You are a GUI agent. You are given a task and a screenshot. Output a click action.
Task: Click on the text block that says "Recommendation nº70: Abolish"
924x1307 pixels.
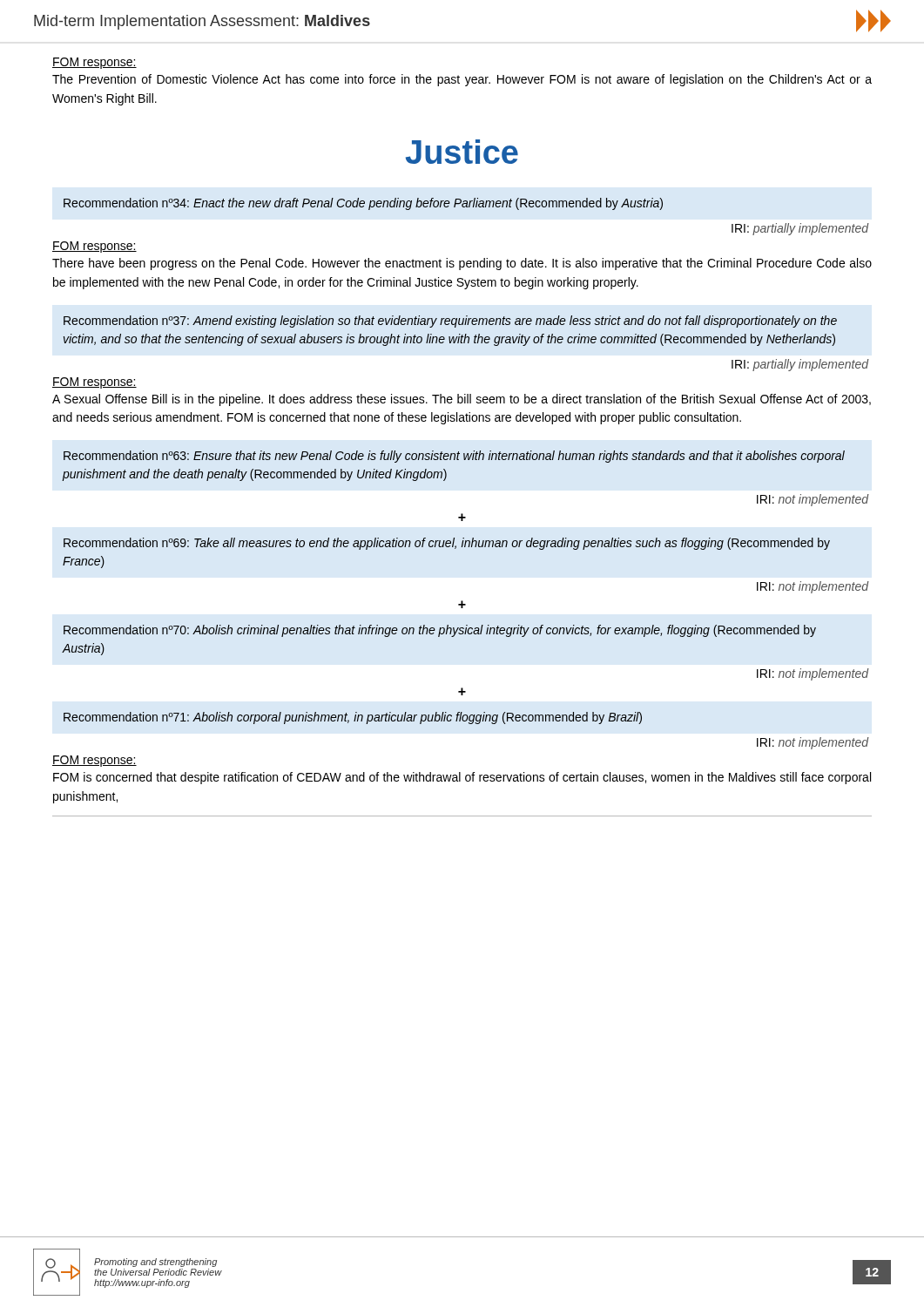click(439, 639)
